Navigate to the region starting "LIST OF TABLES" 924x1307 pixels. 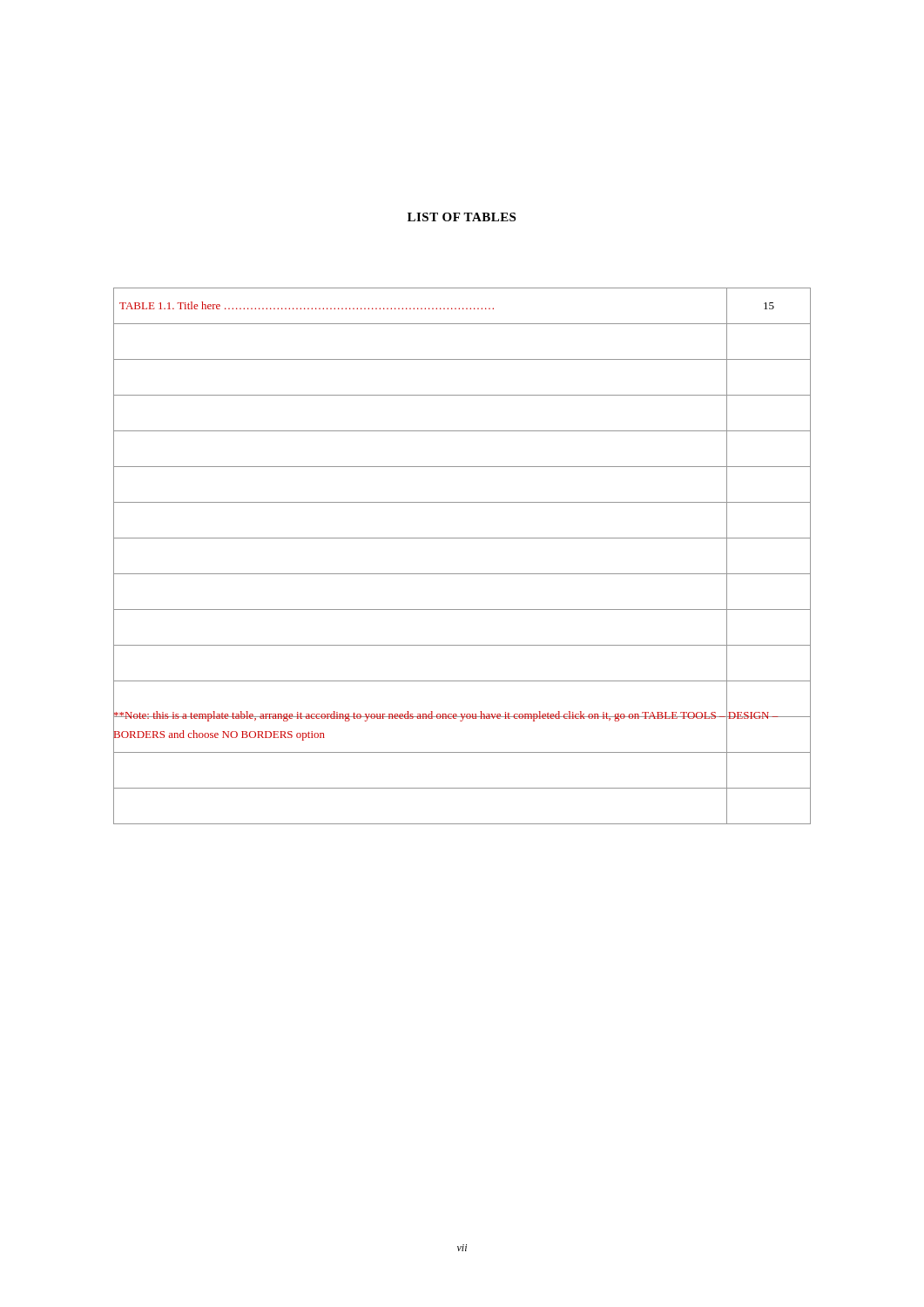coord(462,217)
